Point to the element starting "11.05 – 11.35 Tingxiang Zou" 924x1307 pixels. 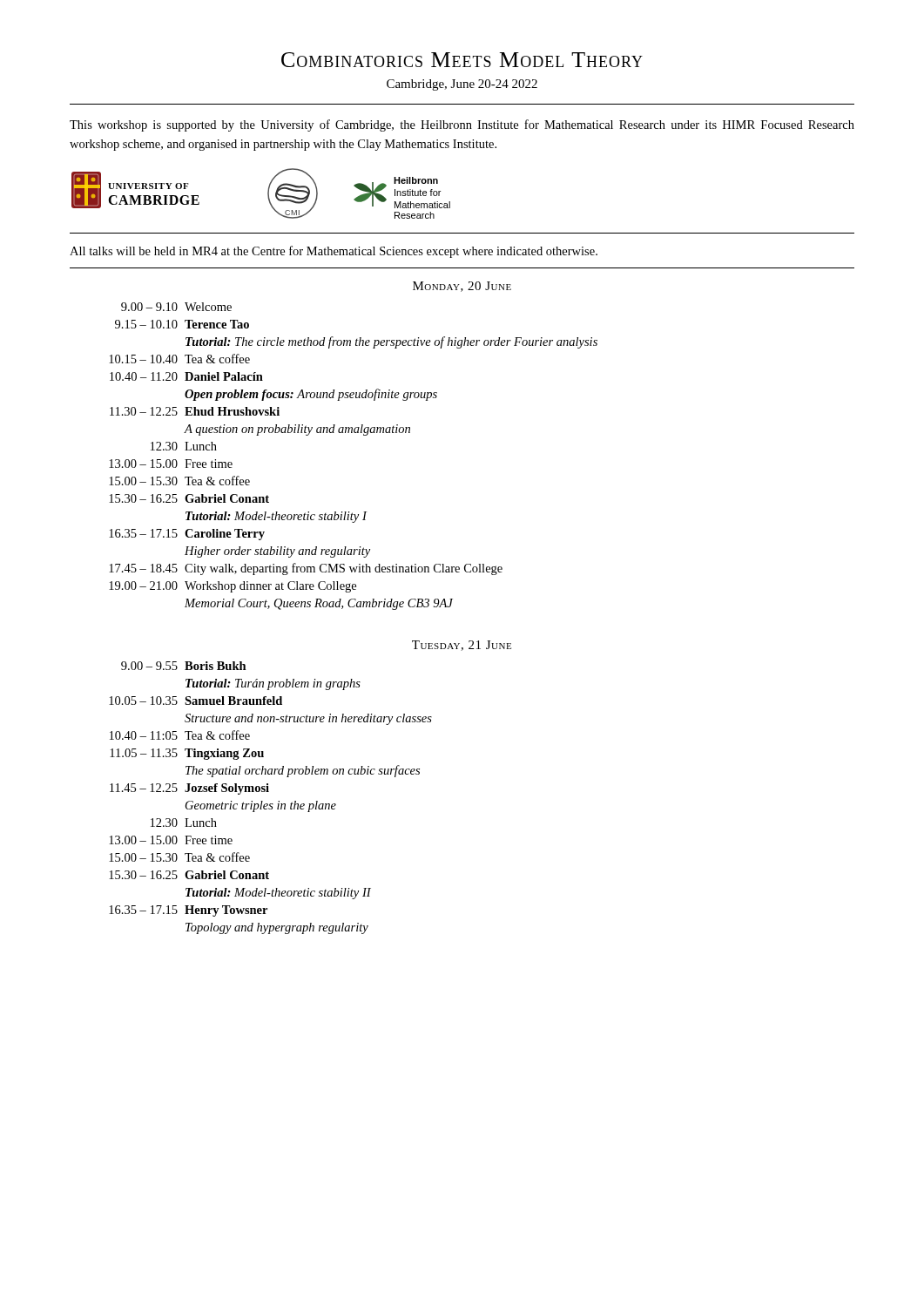[x=187, y=754]
